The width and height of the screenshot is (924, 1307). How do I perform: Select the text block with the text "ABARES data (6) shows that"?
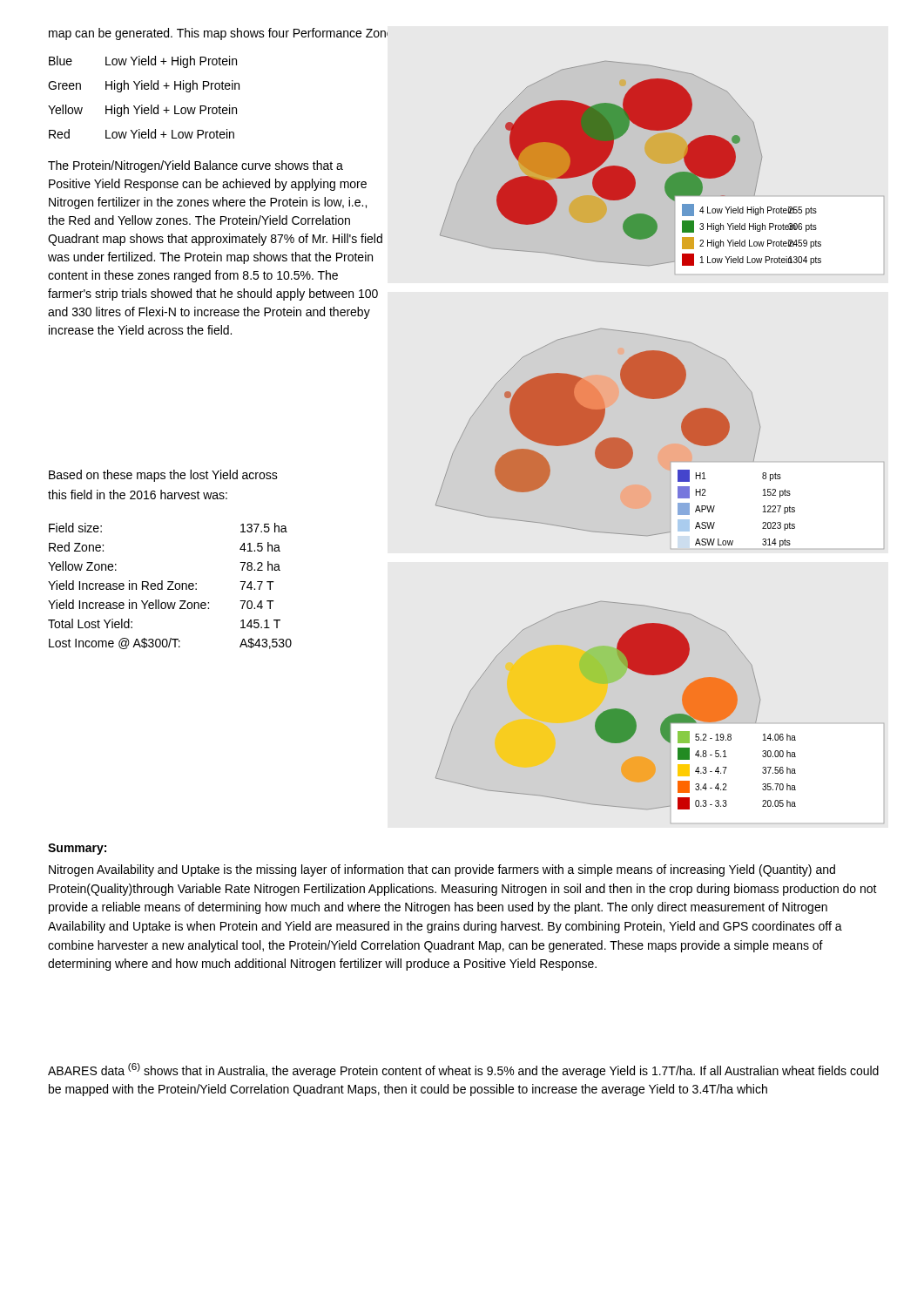tap(463, 1078)
